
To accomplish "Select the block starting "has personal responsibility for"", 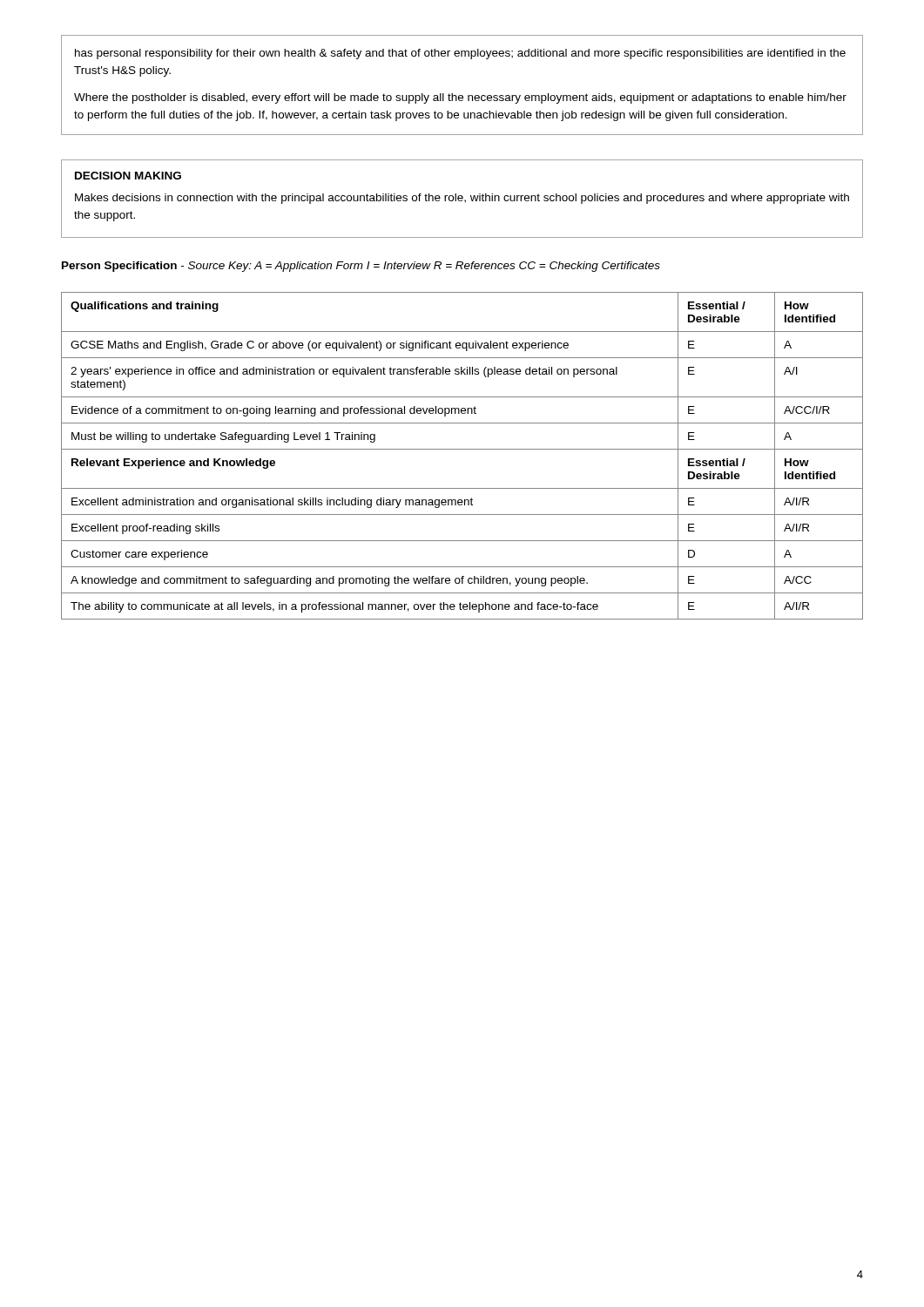I will tap(462, 84).
